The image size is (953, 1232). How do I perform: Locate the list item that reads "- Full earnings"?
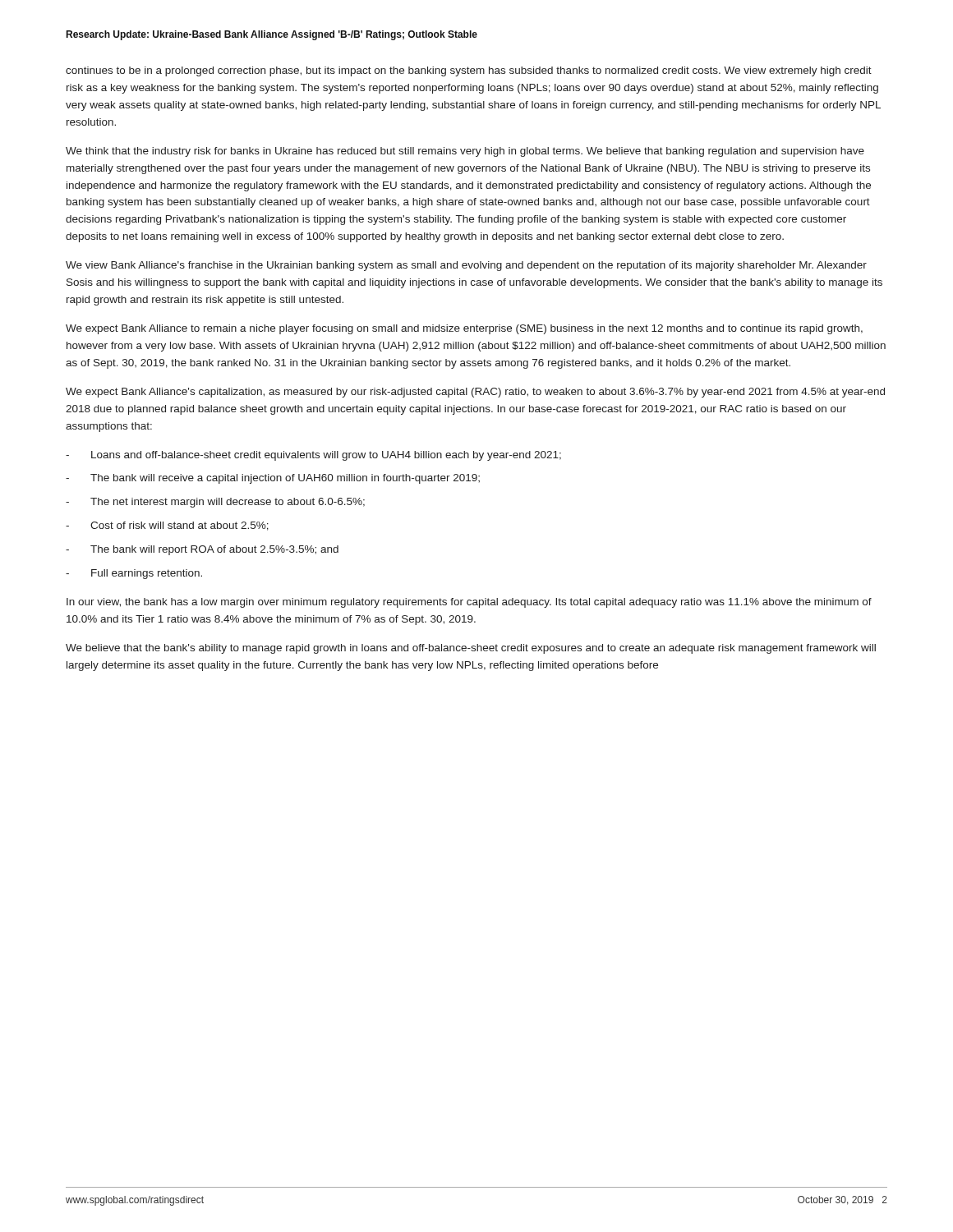(134, 574)
